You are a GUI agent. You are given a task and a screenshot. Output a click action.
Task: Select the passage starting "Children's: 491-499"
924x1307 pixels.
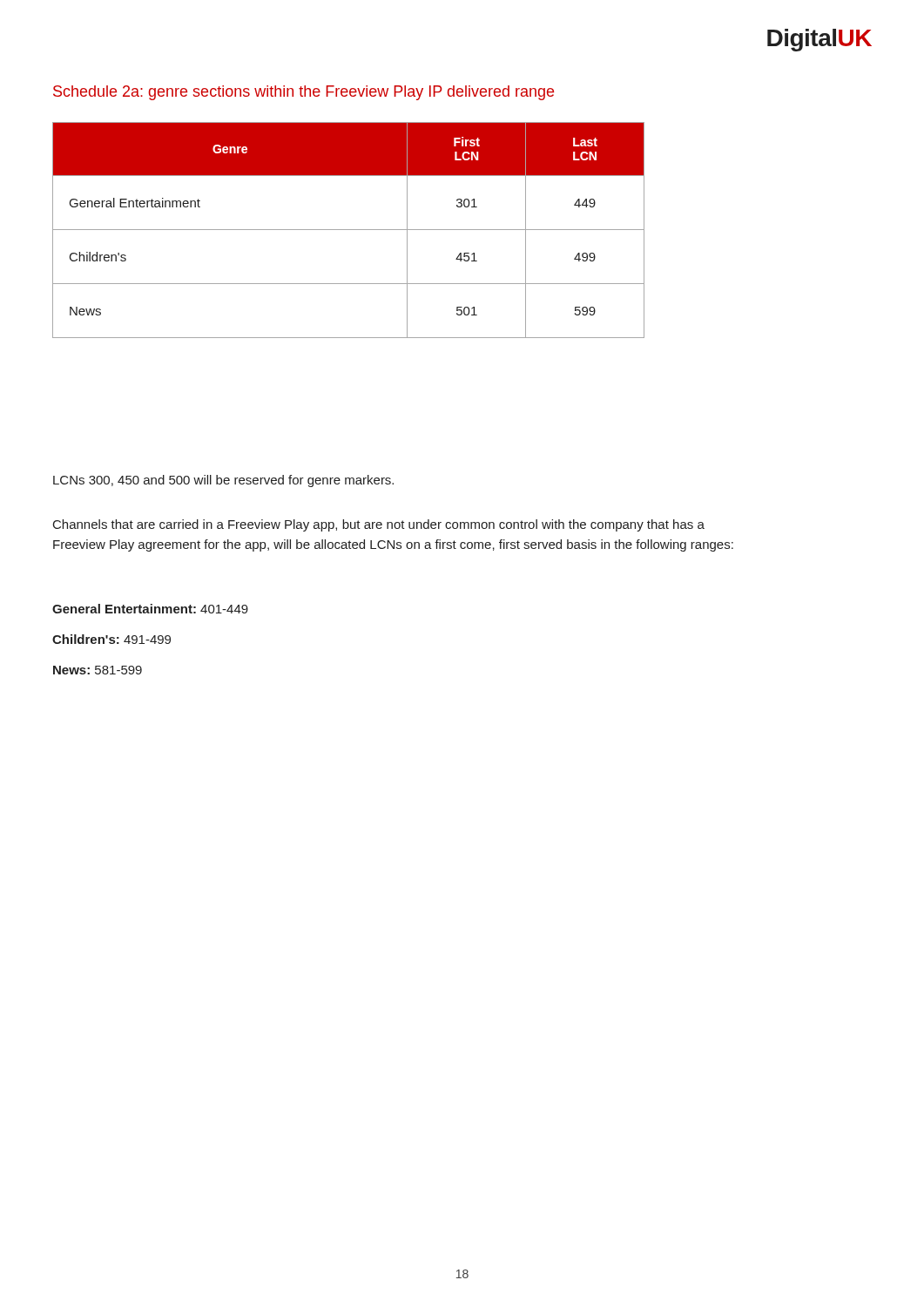coord(112,639)
